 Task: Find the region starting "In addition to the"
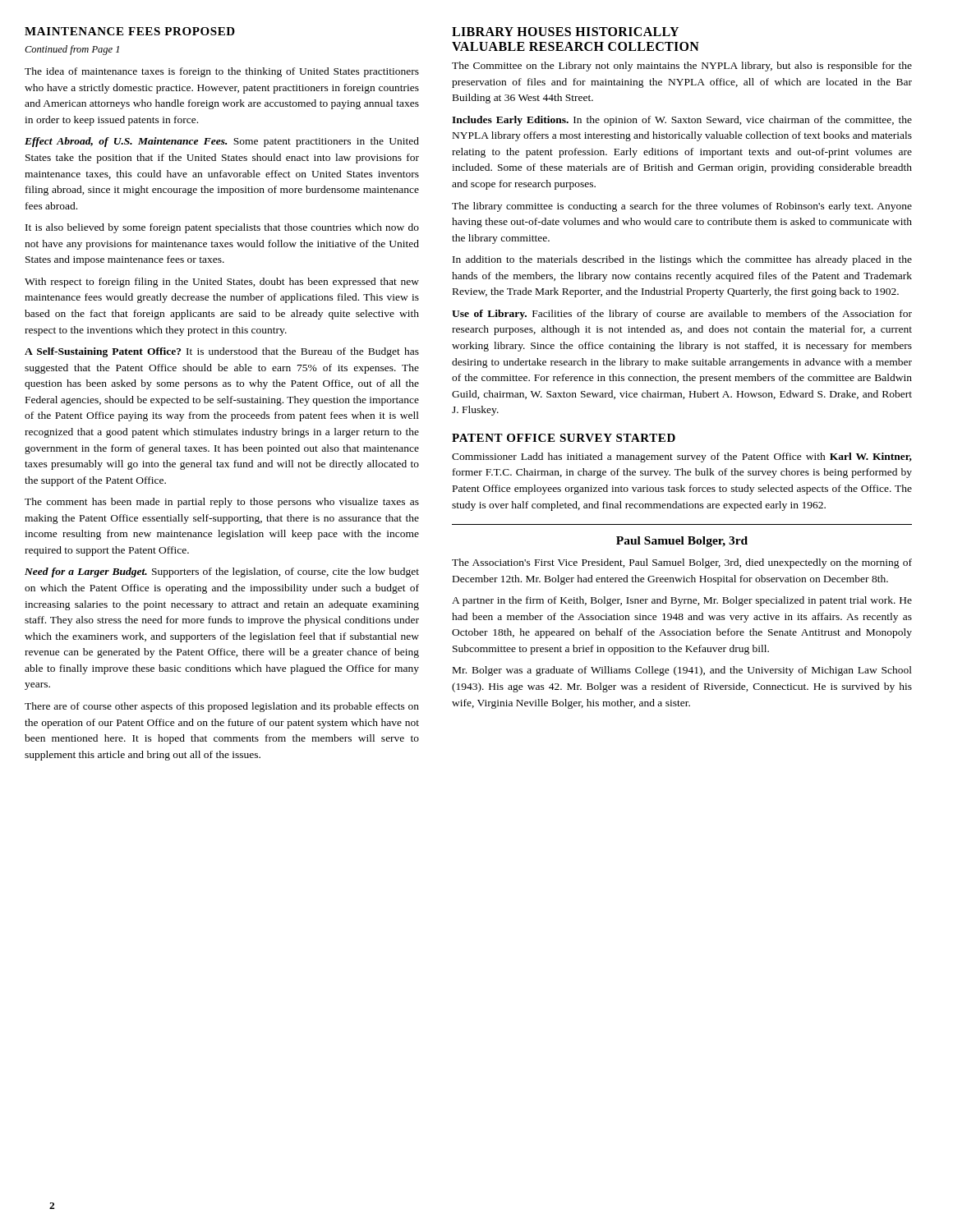pyautogui.click(x=682, y=276)
